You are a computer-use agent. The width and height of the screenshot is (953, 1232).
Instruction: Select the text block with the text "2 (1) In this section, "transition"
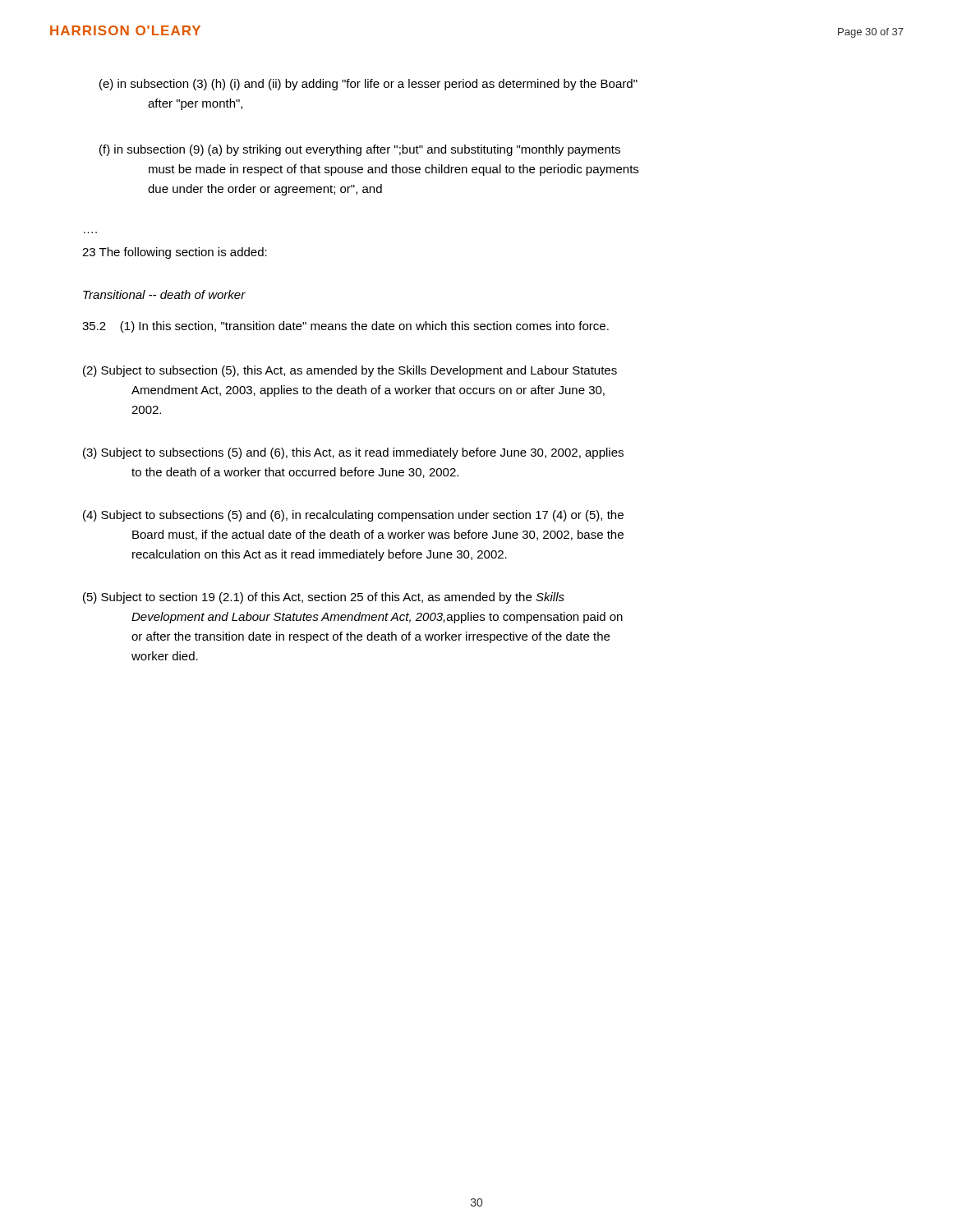[x=346, y=326]
